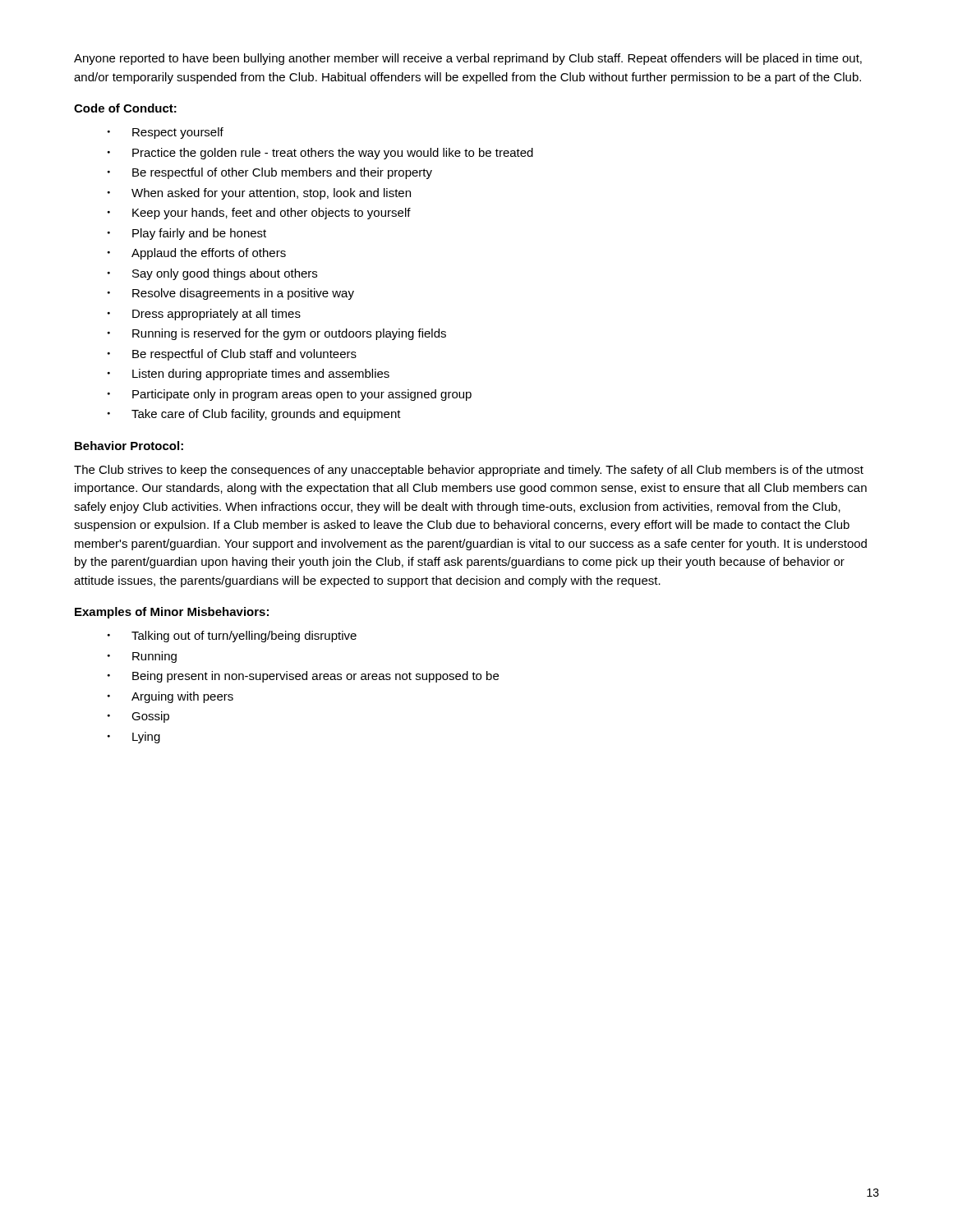Click where it says "●Play fairly and be honest"
Image resolution: width=953 pixels, height=1232 pixels.
187,234
